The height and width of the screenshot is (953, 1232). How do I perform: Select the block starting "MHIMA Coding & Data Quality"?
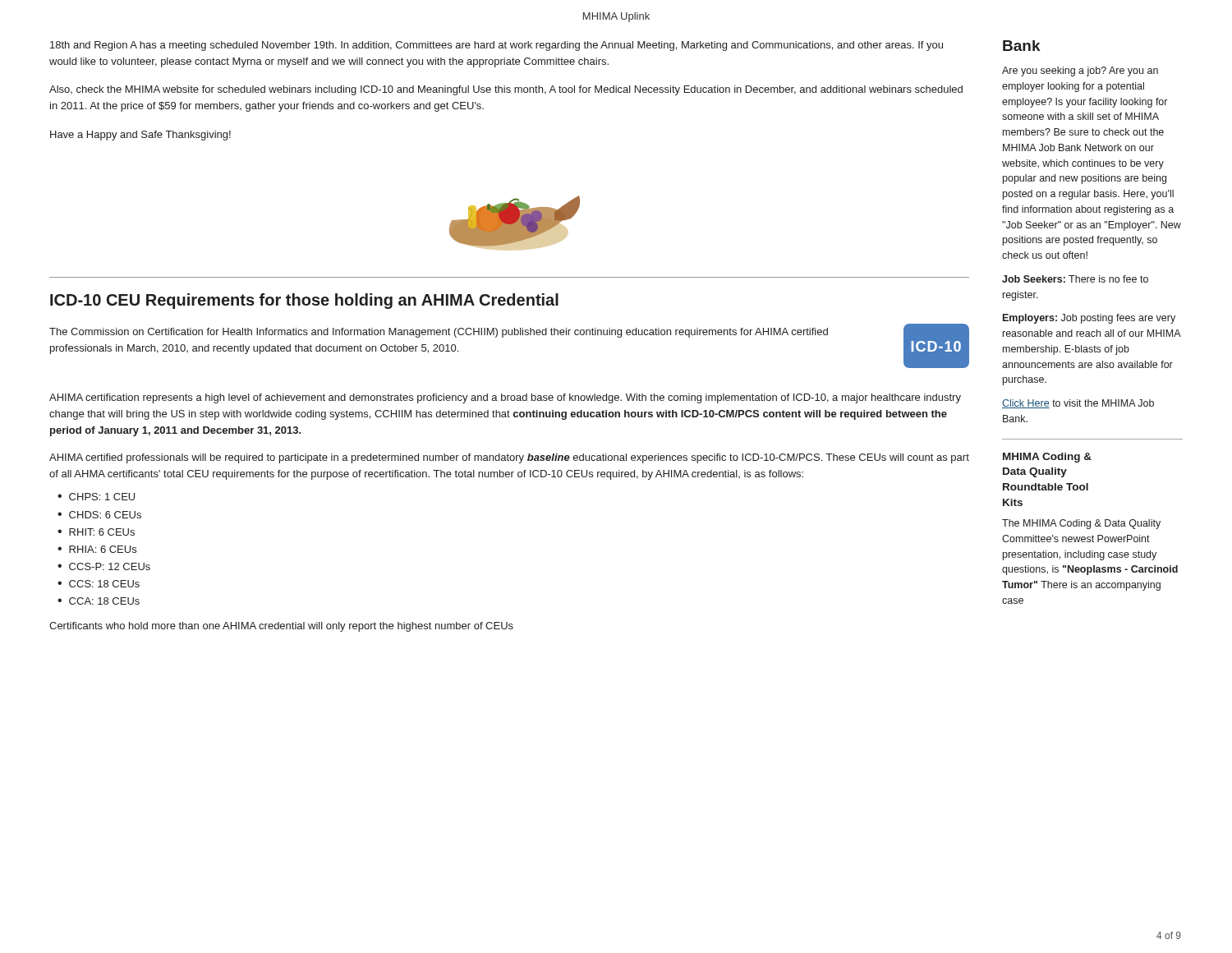click(x=1047, y=479)
